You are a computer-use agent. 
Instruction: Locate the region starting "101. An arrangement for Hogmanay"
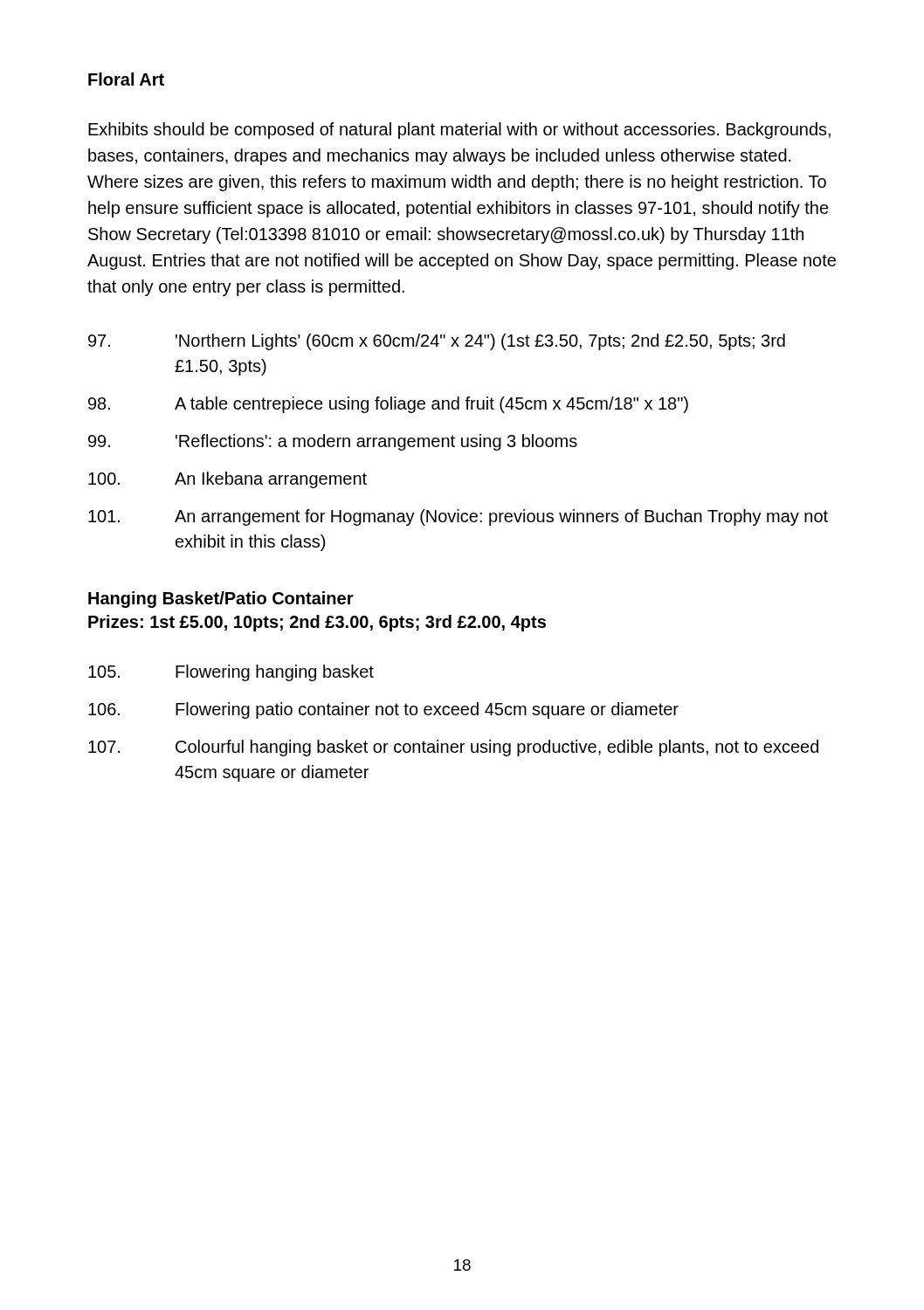[462, 529]
